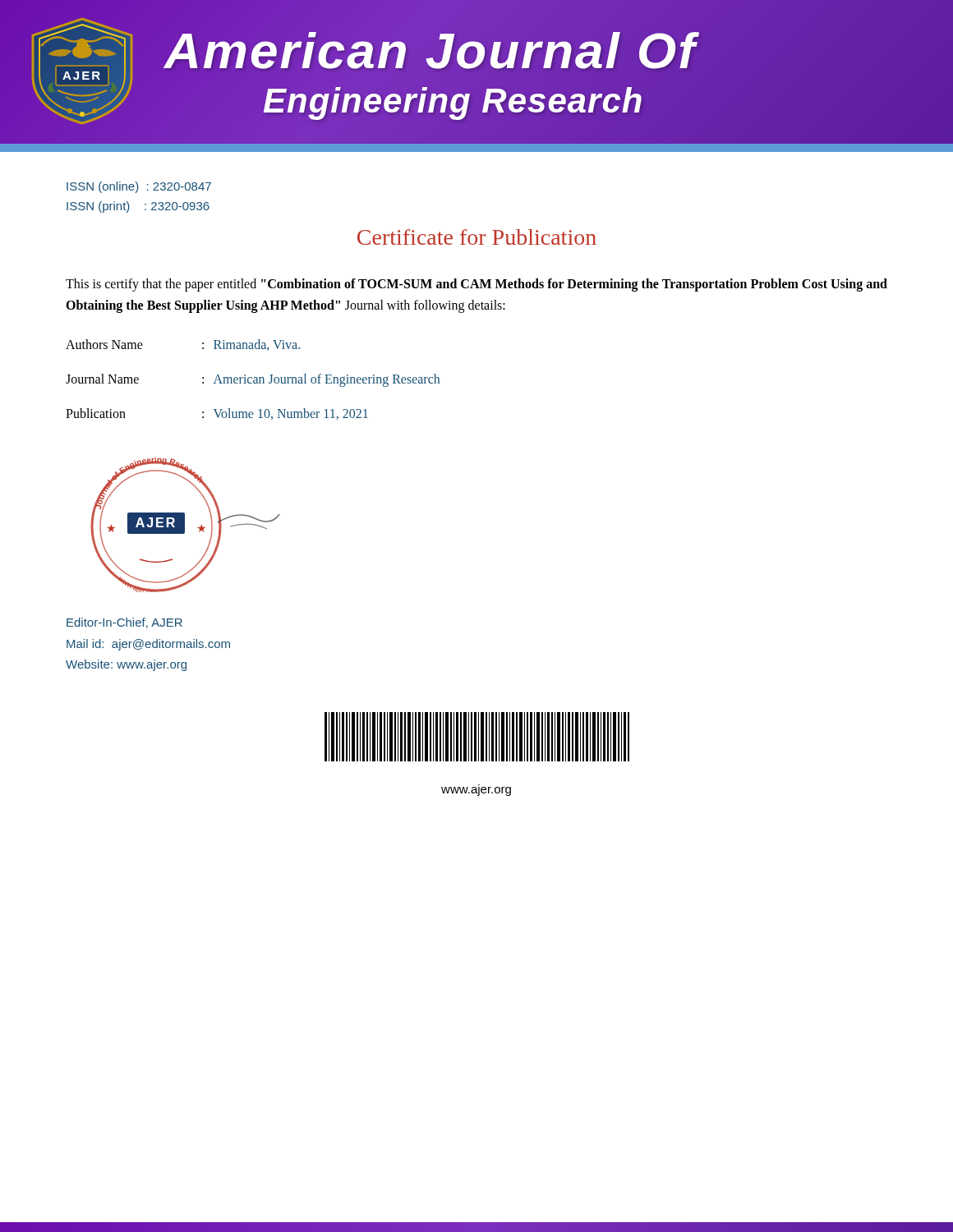Click on the element starting "Authors Name : Rimanada, Viva."
Viewport: 953px width, 1232px height.
pos(94,344)
